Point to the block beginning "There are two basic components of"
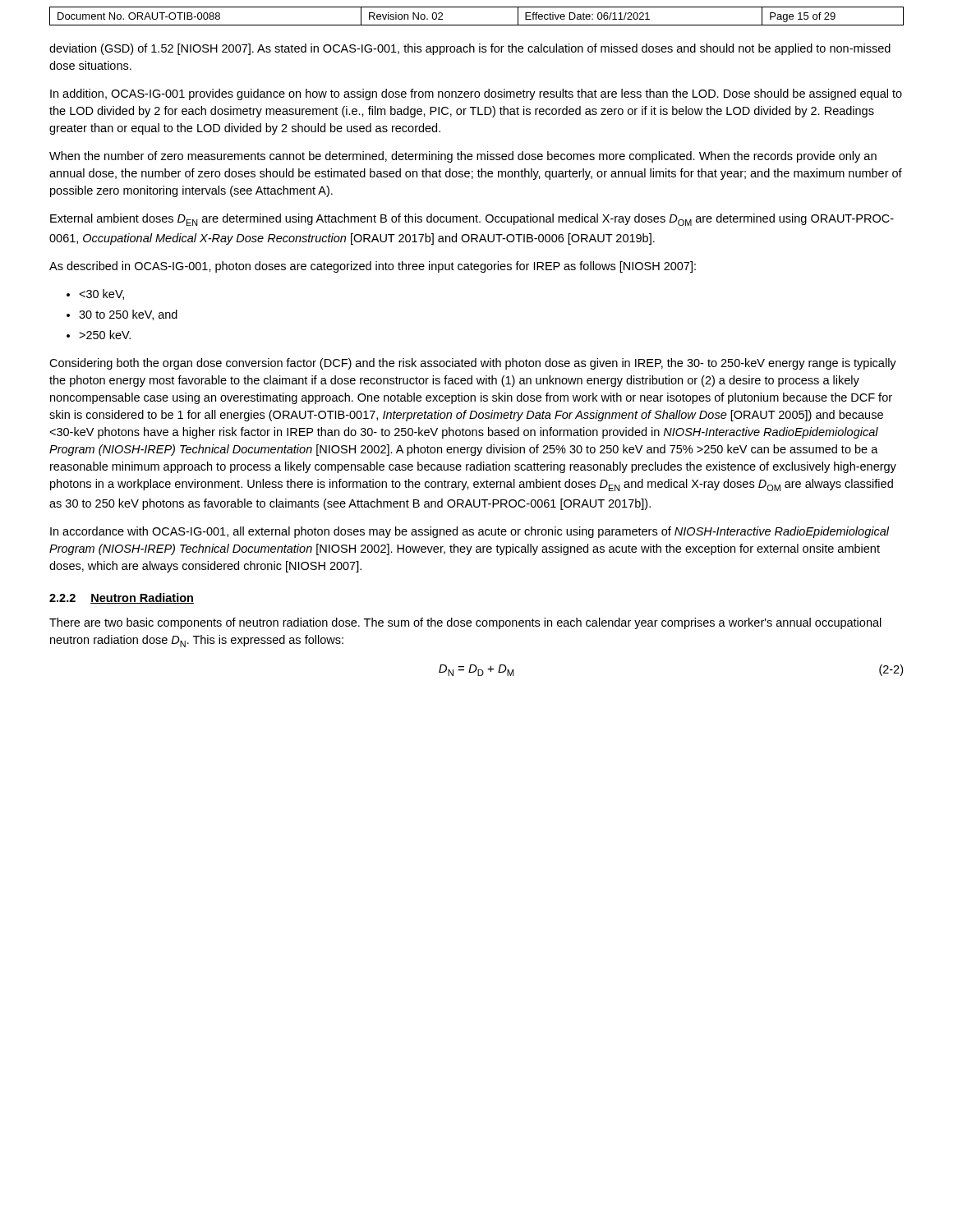 [476, 632]
